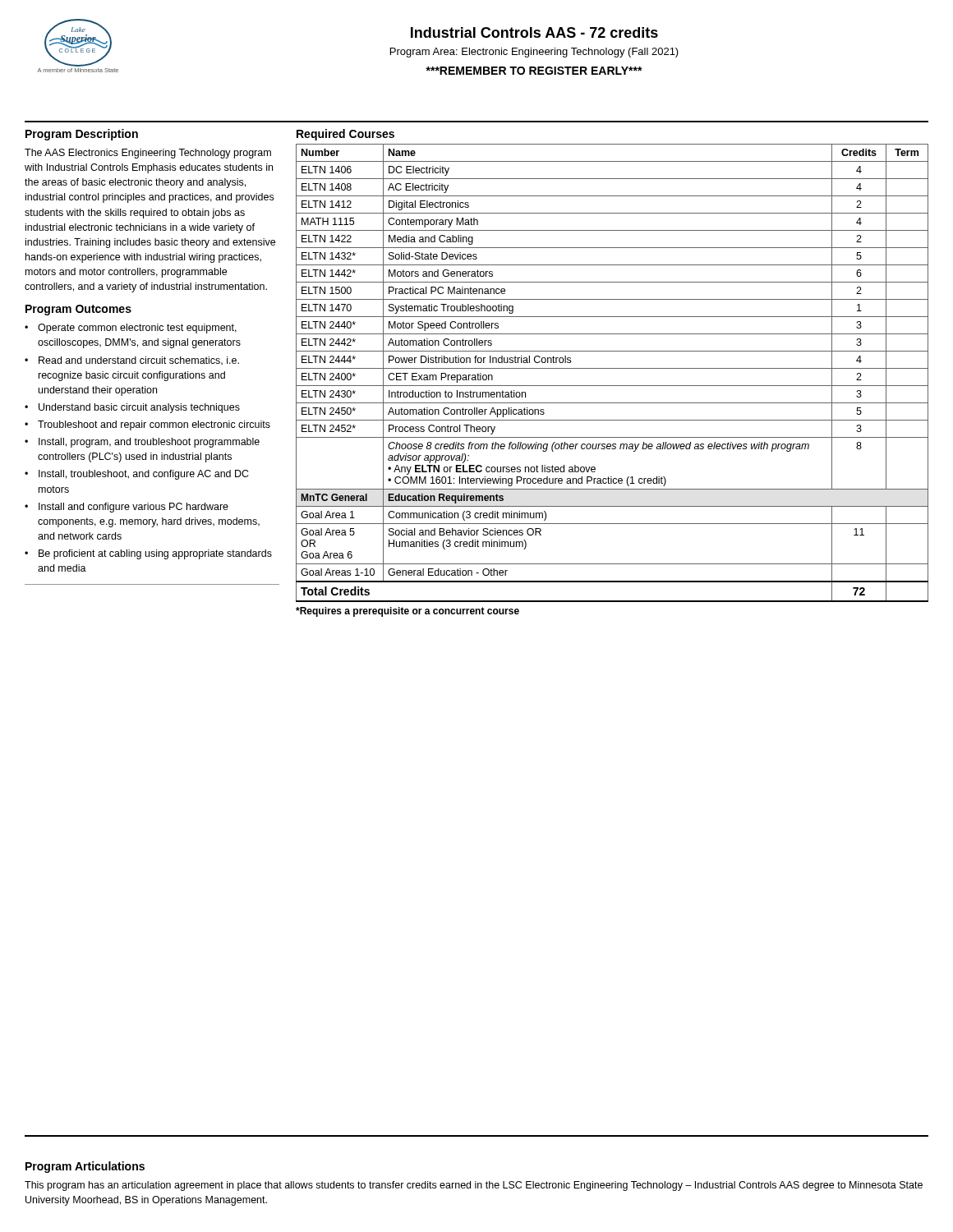Click on the footnote with the text "Requires a prerequisite or a concurrent course"
Image resolution: width=953 pixels, height=1232 pixels.
[x=408, y=611]
